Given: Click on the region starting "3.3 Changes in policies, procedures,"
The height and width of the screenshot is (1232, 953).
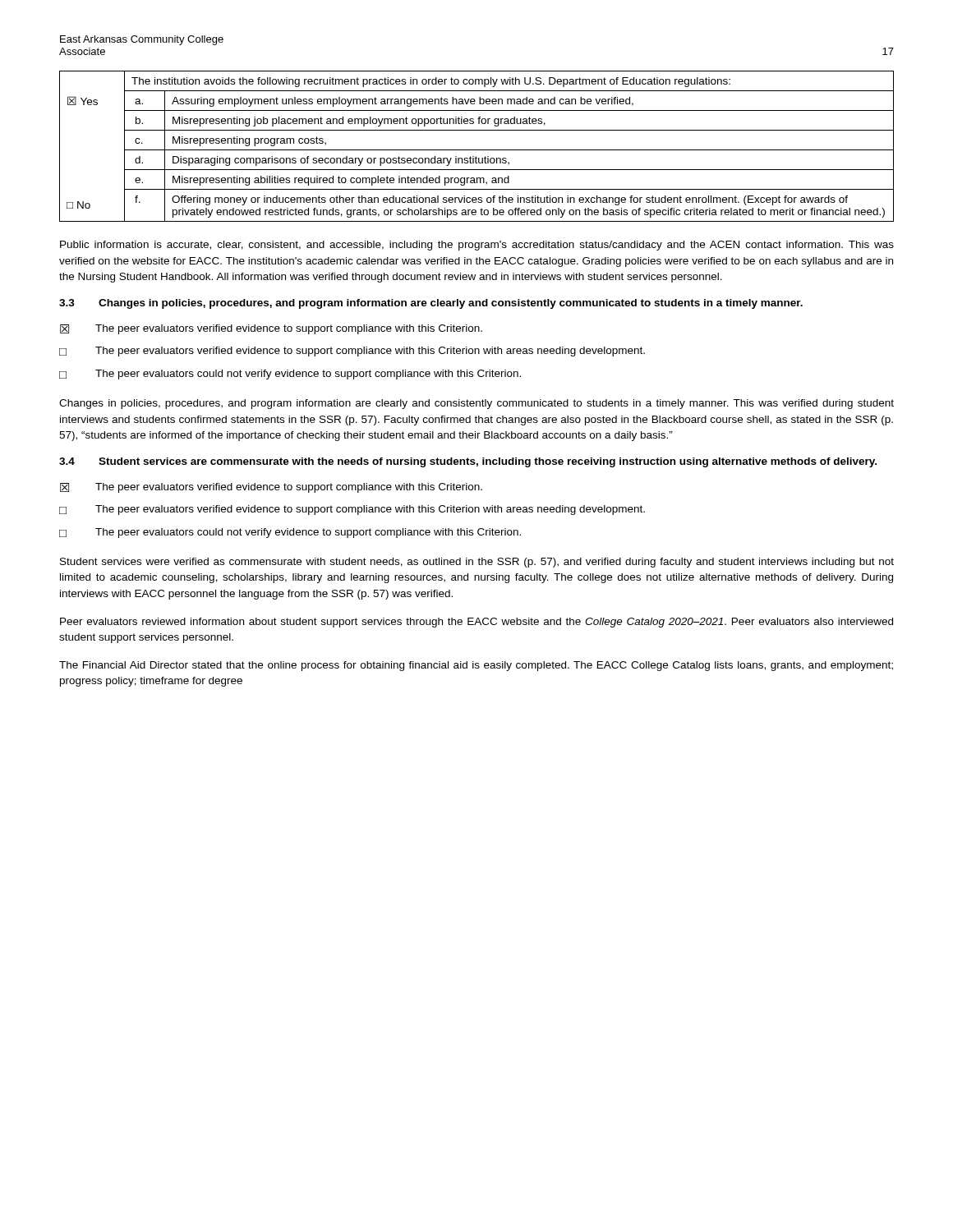Looking at the screenshot, I should click(431, 302).
